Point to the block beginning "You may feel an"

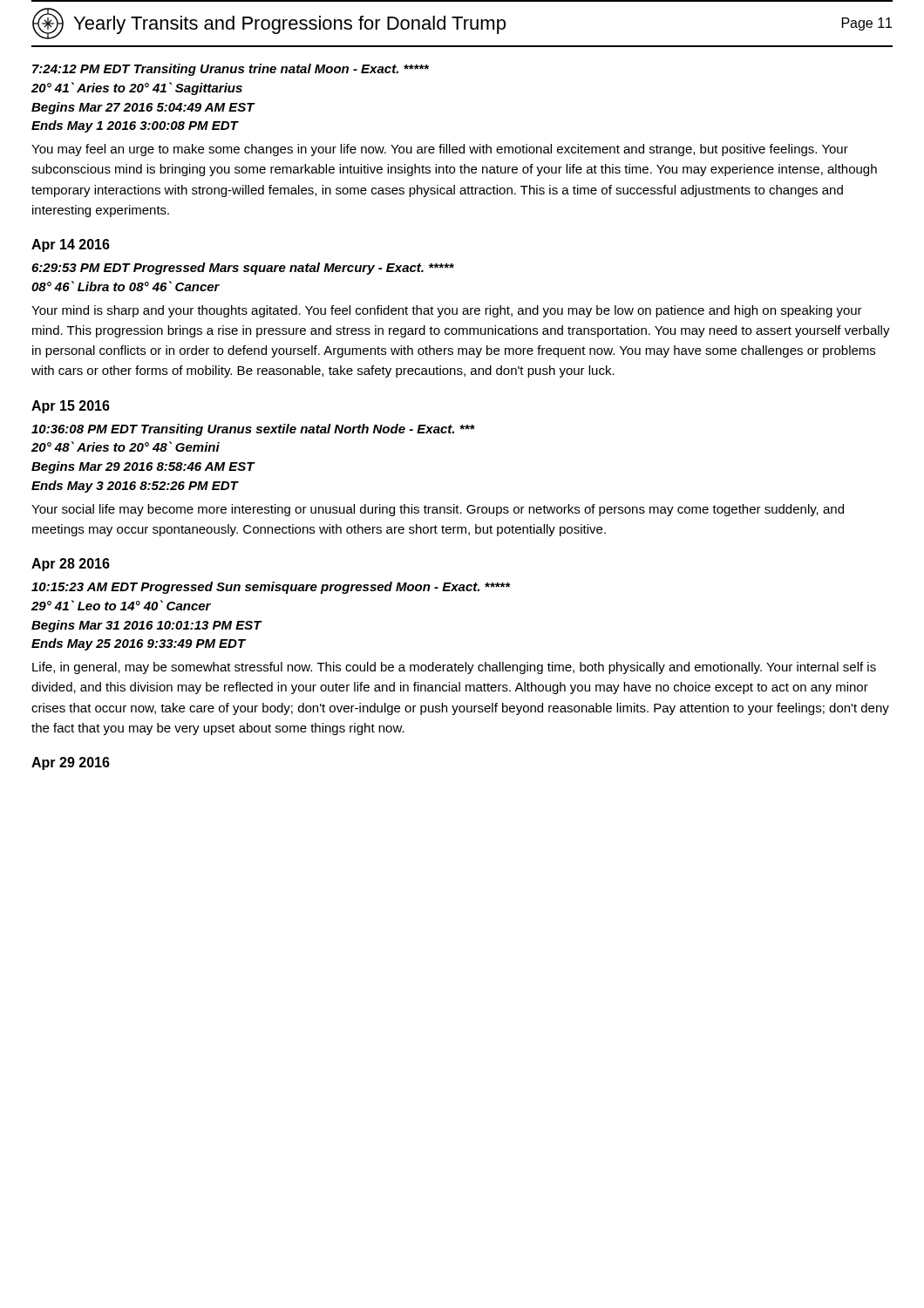point(462,179)
